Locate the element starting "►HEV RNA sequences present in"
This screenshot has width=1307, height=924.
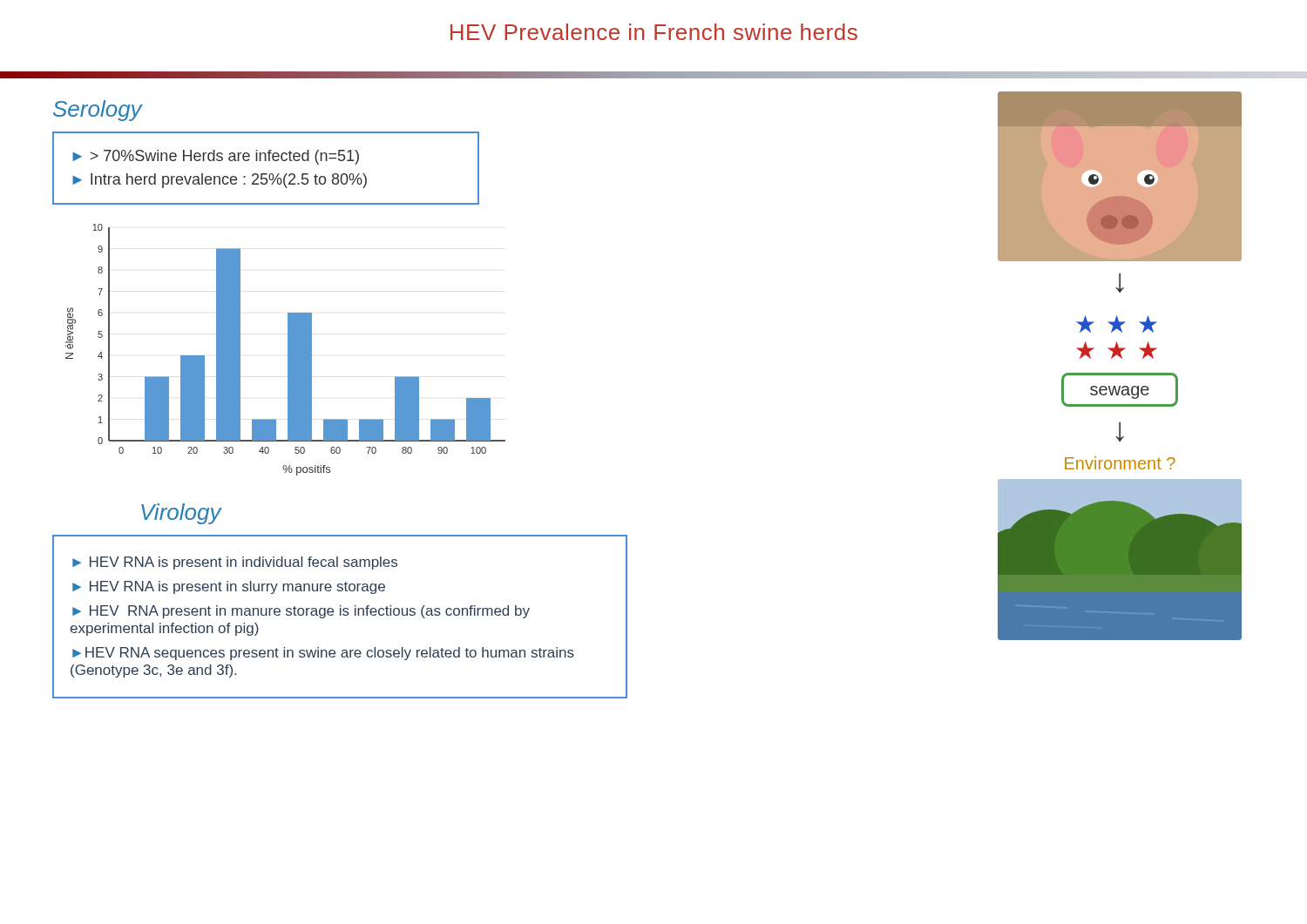click(322, 661)
